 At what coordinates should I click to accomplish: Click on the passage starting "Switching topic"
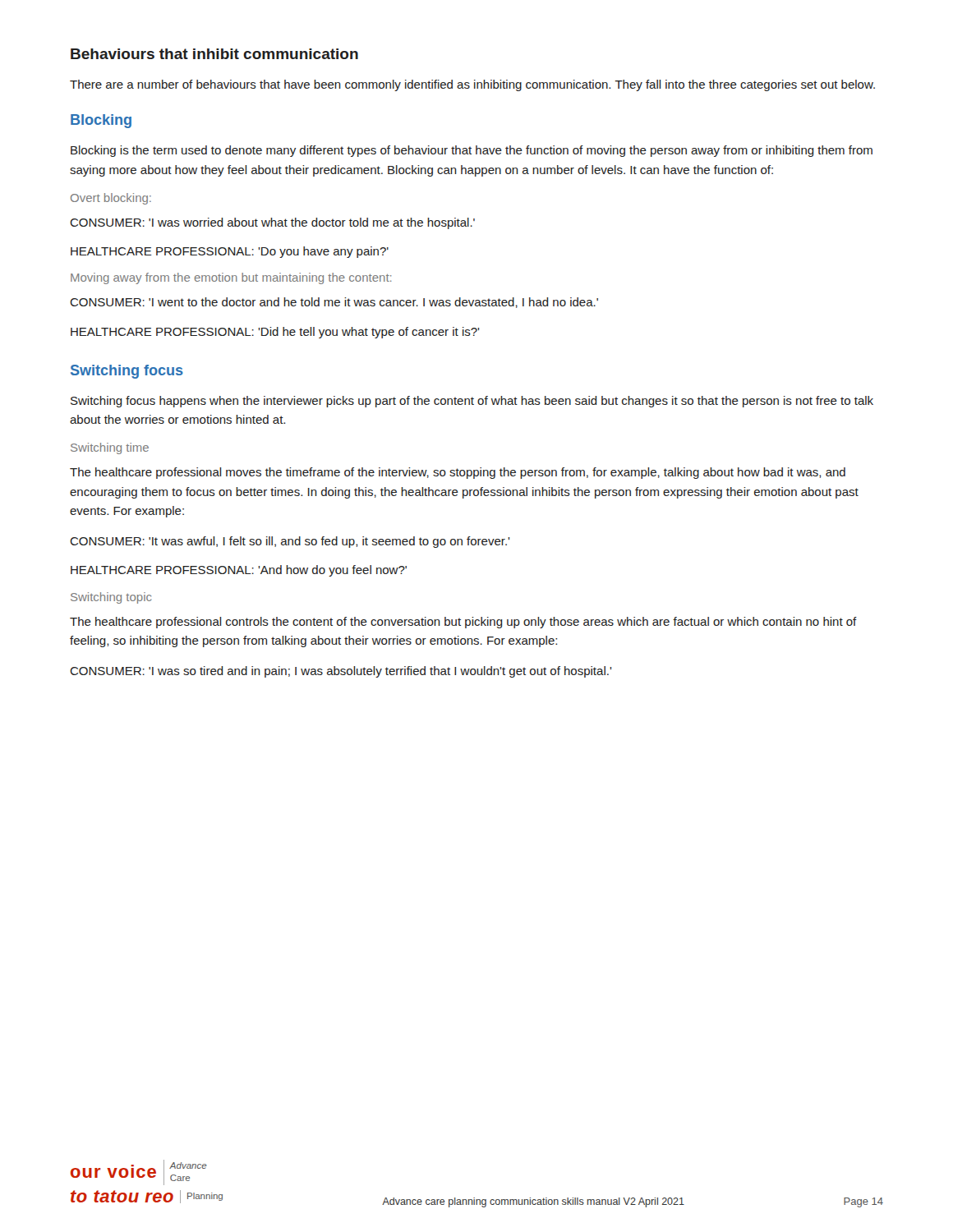(111, 596)
